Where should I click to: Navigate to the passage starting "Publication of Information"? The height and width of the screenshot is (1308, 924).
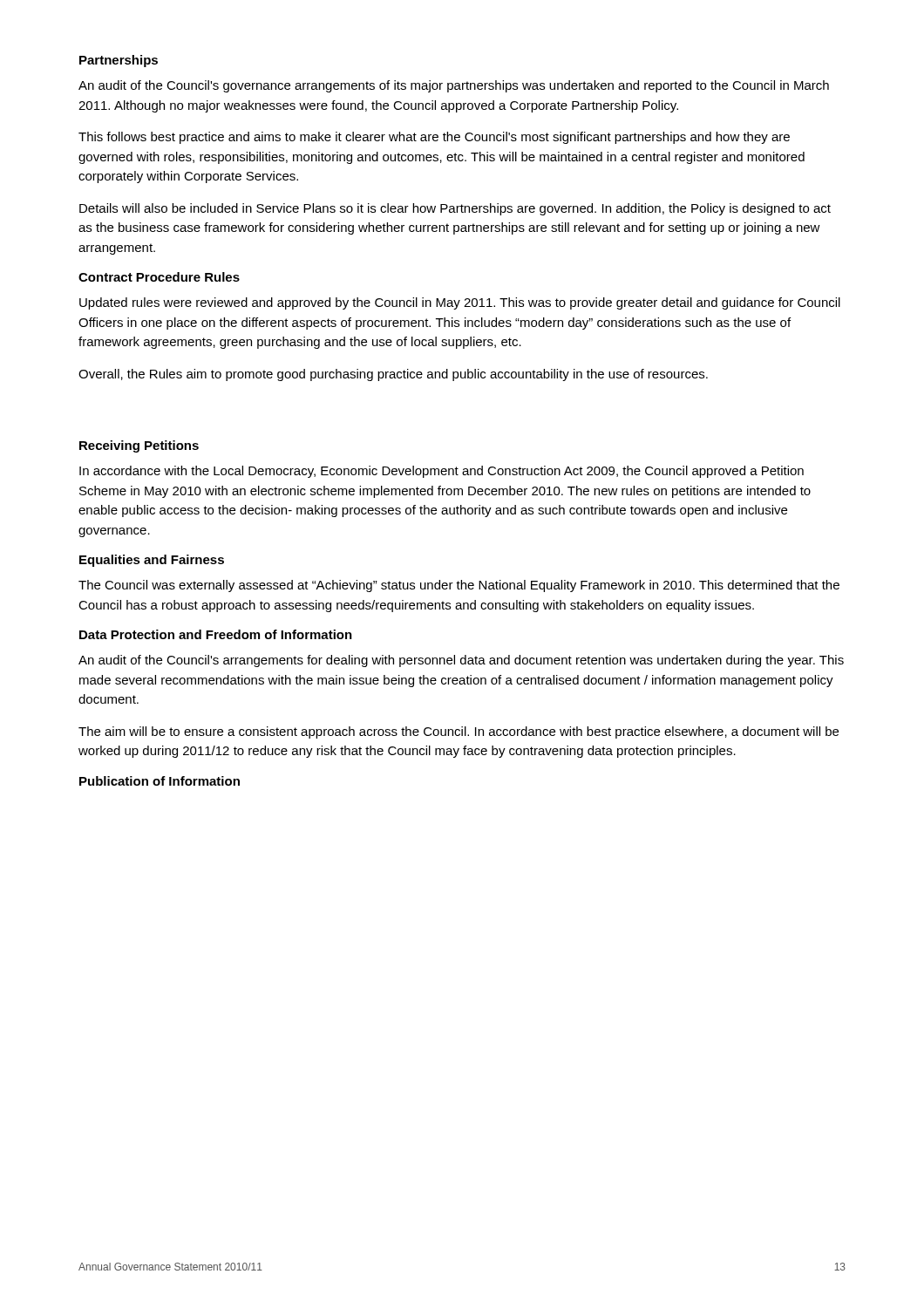pos(159,780)
